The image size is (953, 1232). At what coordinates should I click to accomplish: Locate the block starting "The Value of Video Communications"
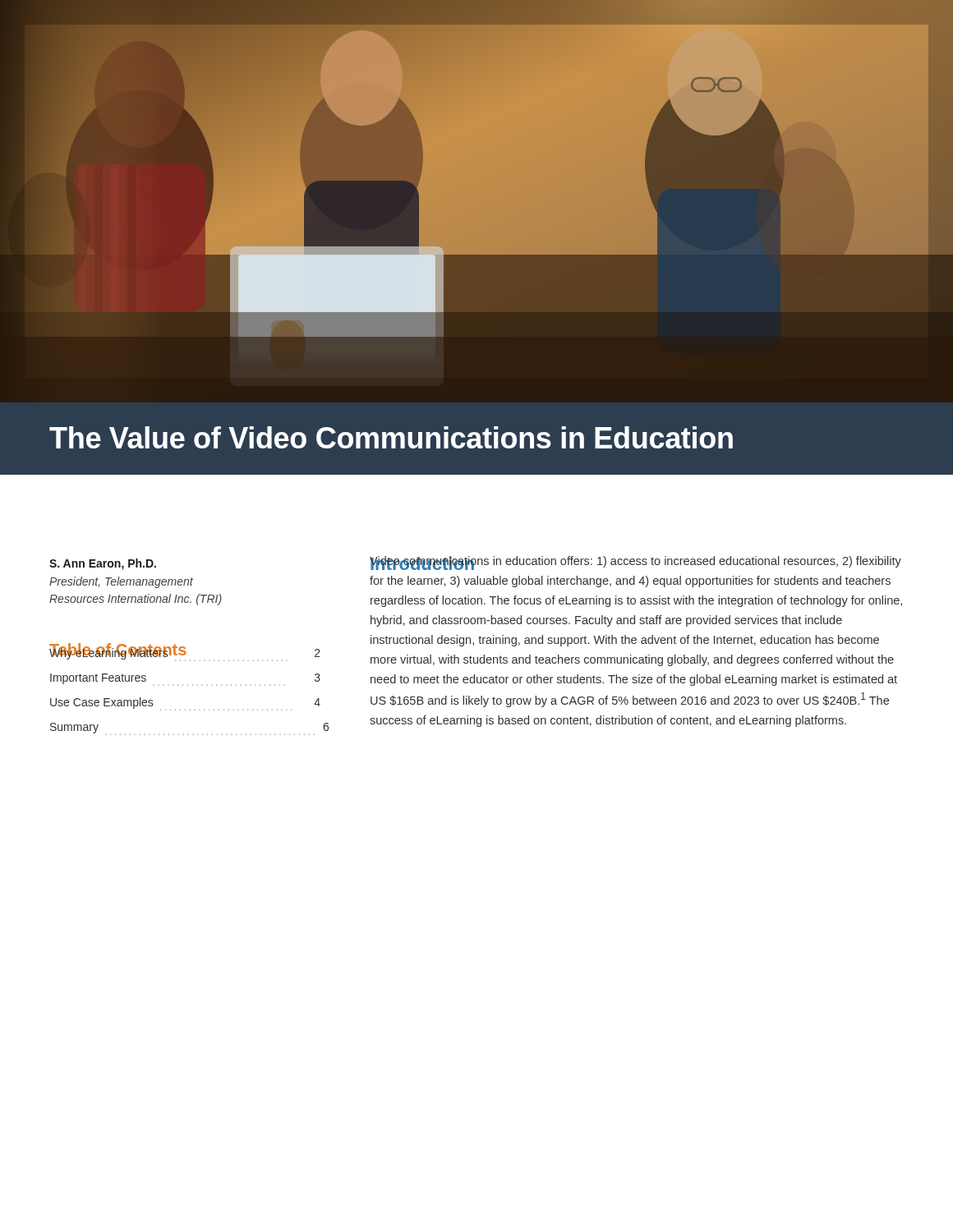click(392, 439)
